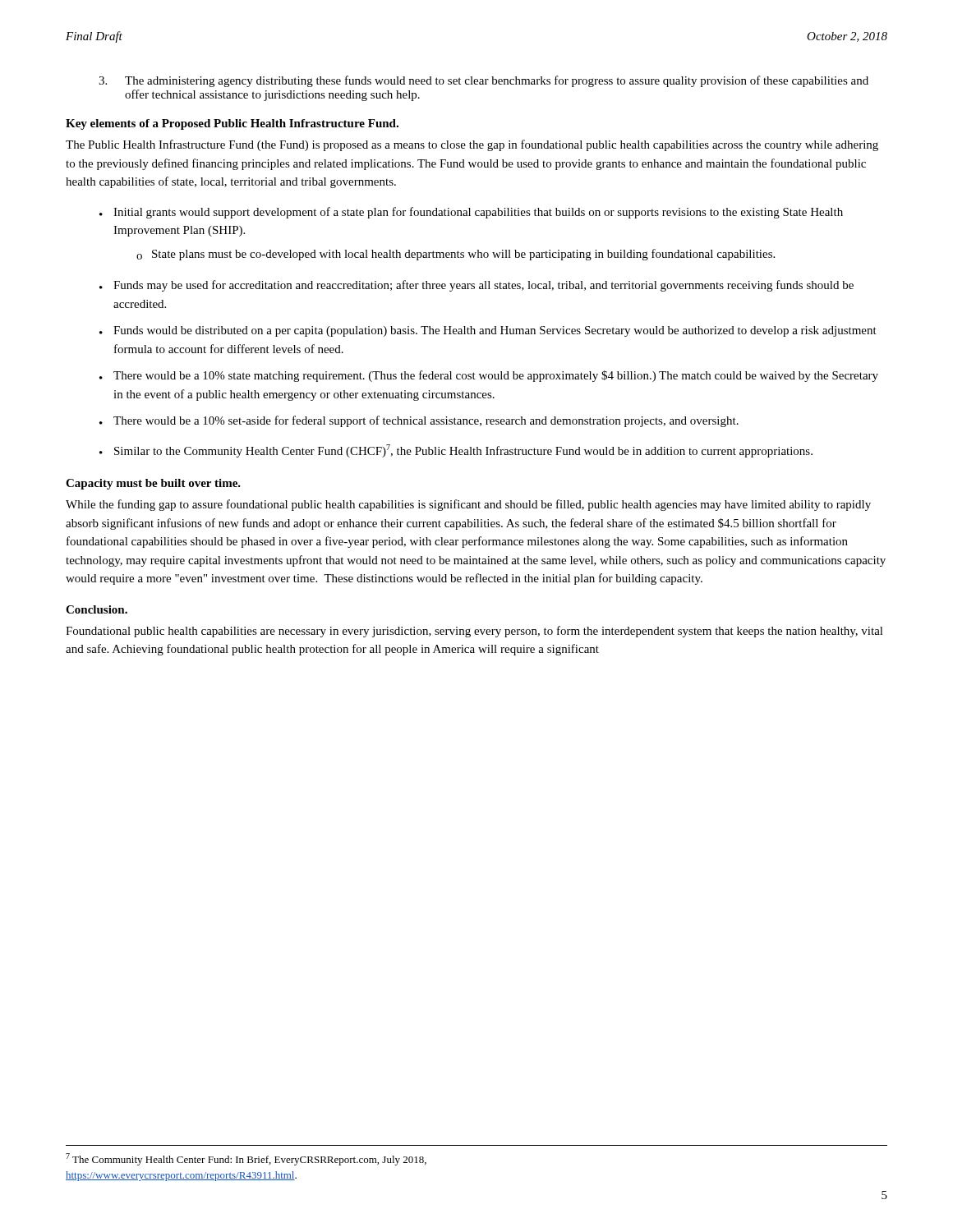Screen dimensions: 1232x953
Task: Locate the text block containing "The Public Health"
Action: coord(472,163)
